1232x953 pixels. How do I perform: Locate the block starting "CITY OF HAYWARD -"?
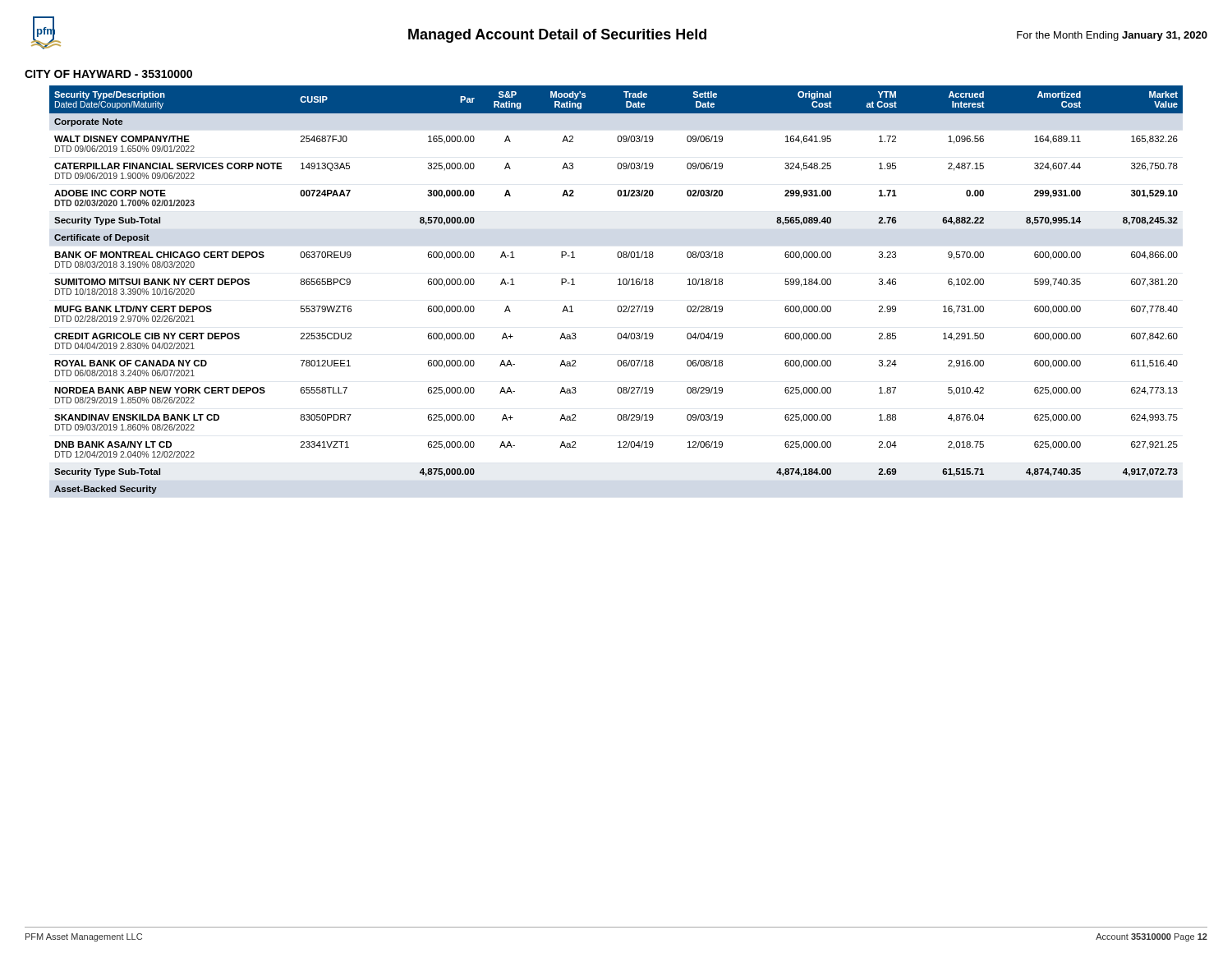[109, 74]
